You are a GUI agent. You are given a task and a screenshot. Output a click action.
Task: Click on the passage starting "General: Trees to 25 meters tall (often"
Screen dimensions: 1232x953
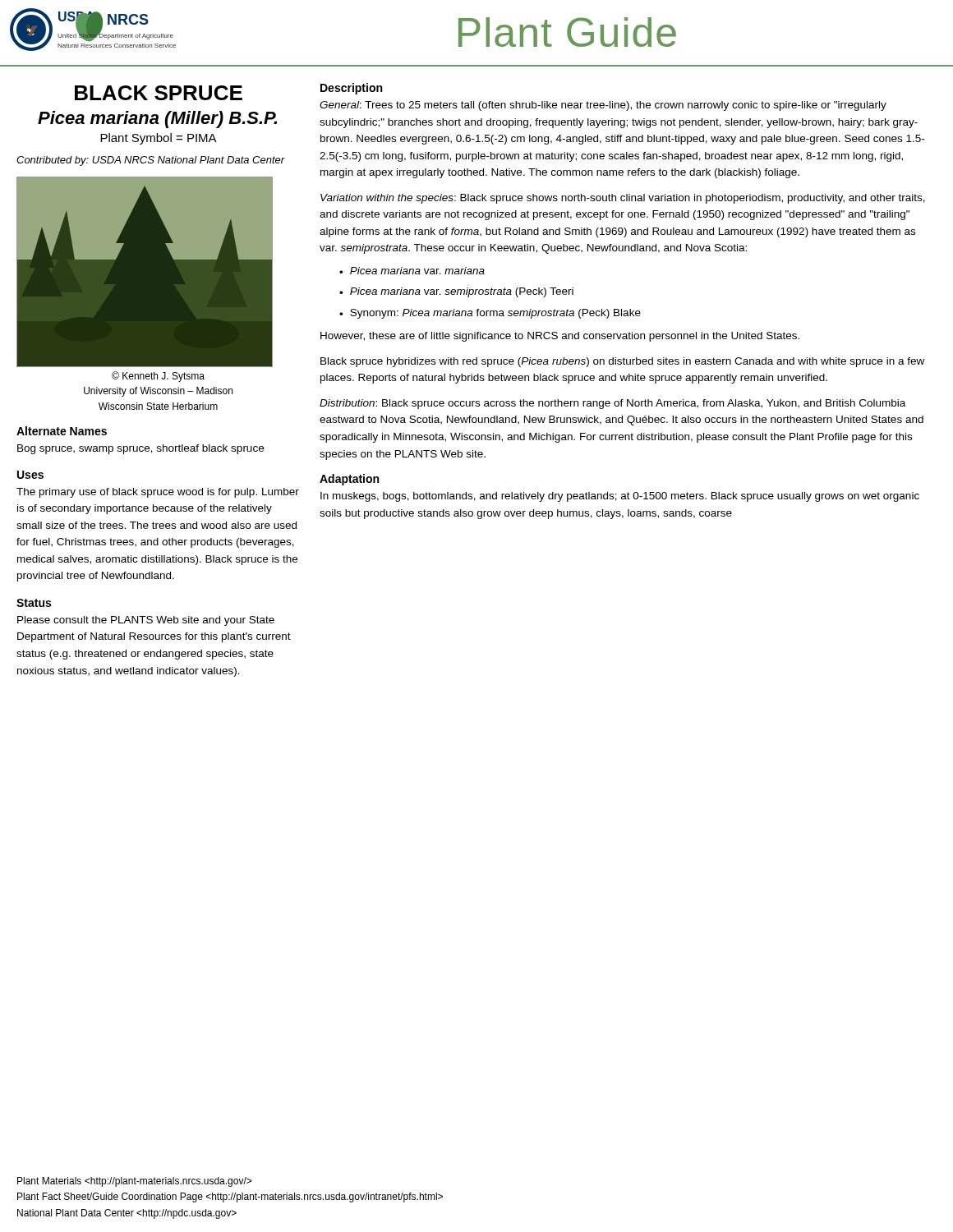(x=622, y=138)
